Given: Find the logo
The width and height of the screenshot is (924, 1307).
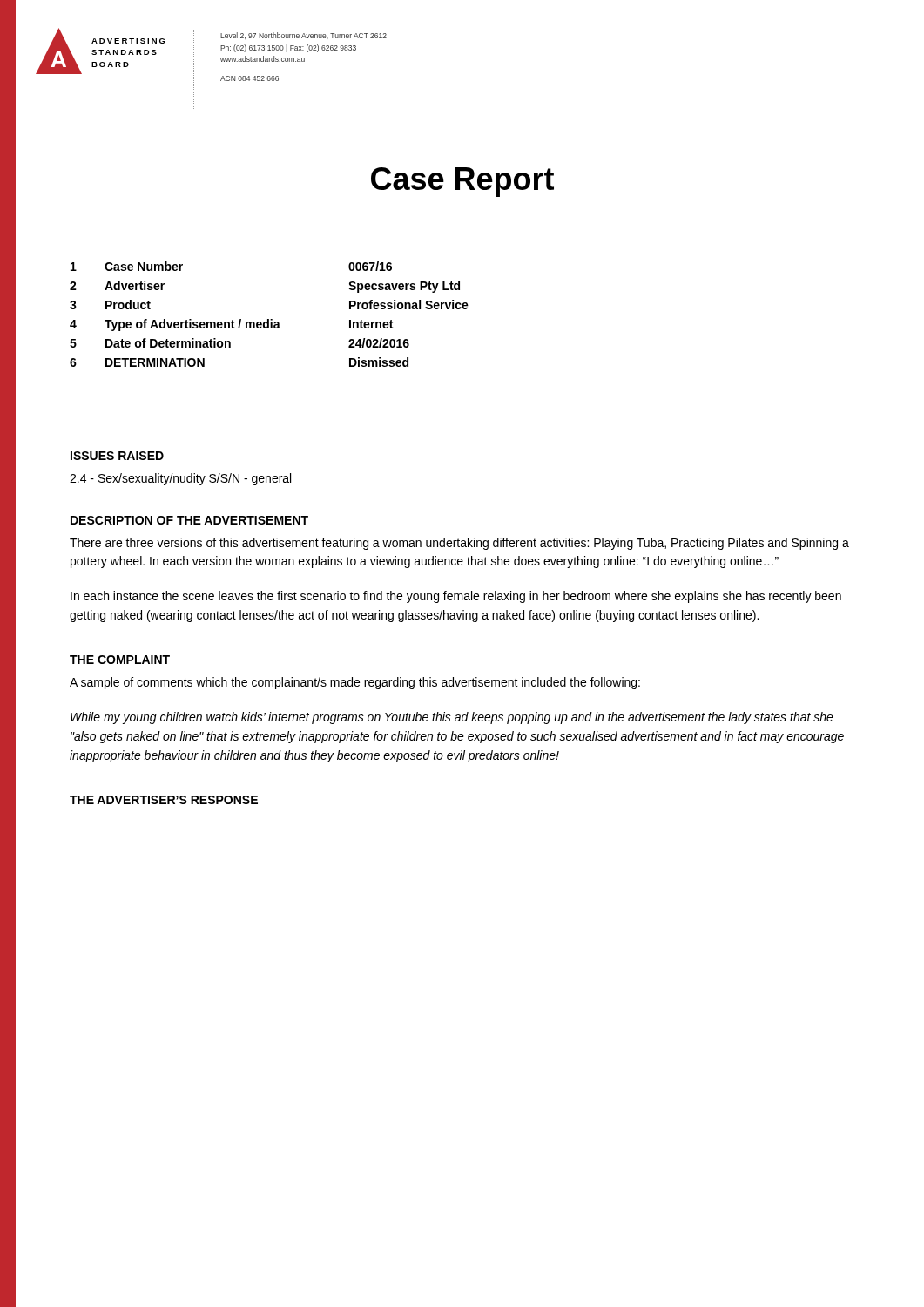Looking at the screenshot, I should click(x=462, y=68).
